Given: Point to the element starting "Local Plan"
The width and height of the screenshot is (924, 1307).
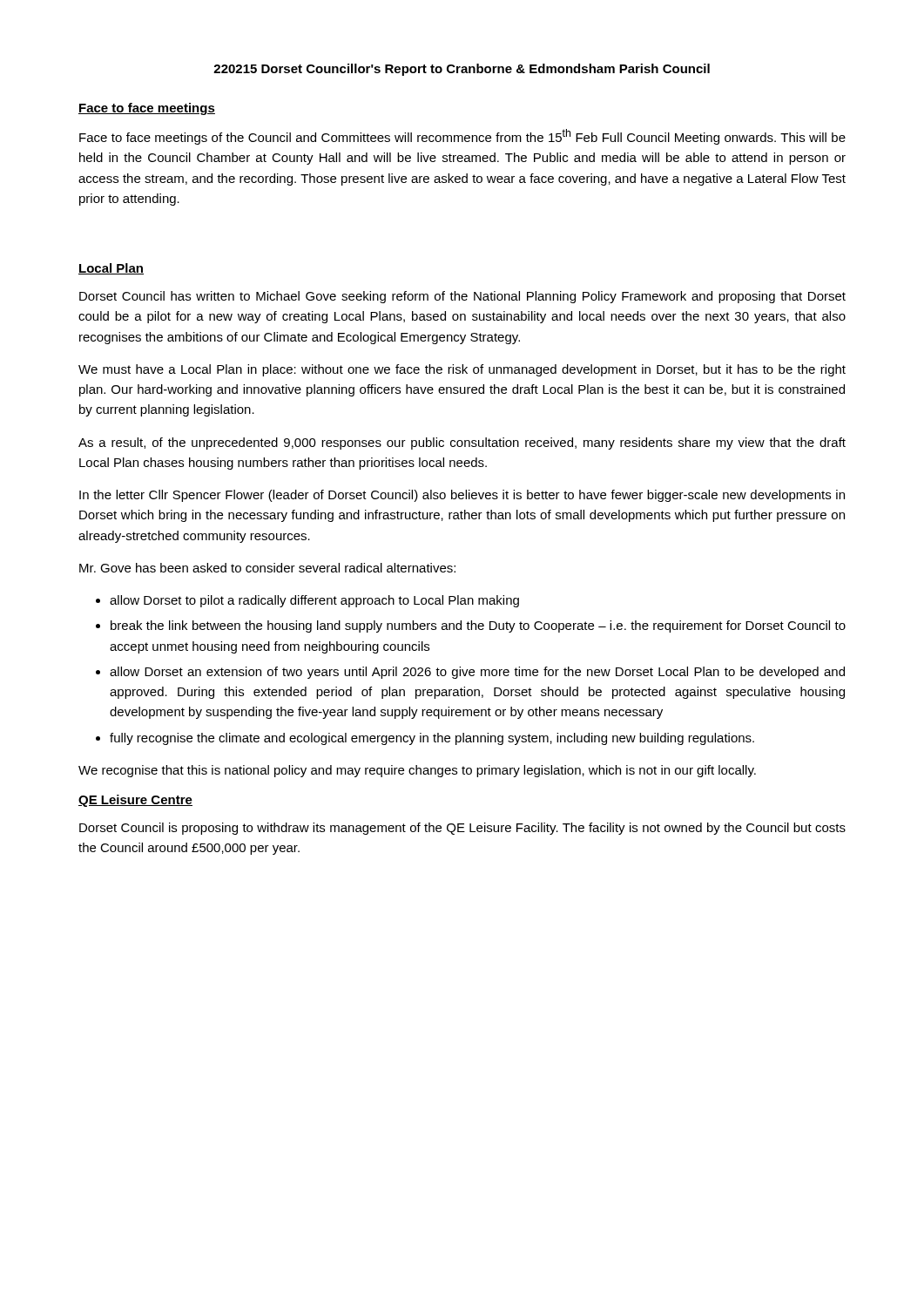Looking at the screenshot, I should point(111,268).
